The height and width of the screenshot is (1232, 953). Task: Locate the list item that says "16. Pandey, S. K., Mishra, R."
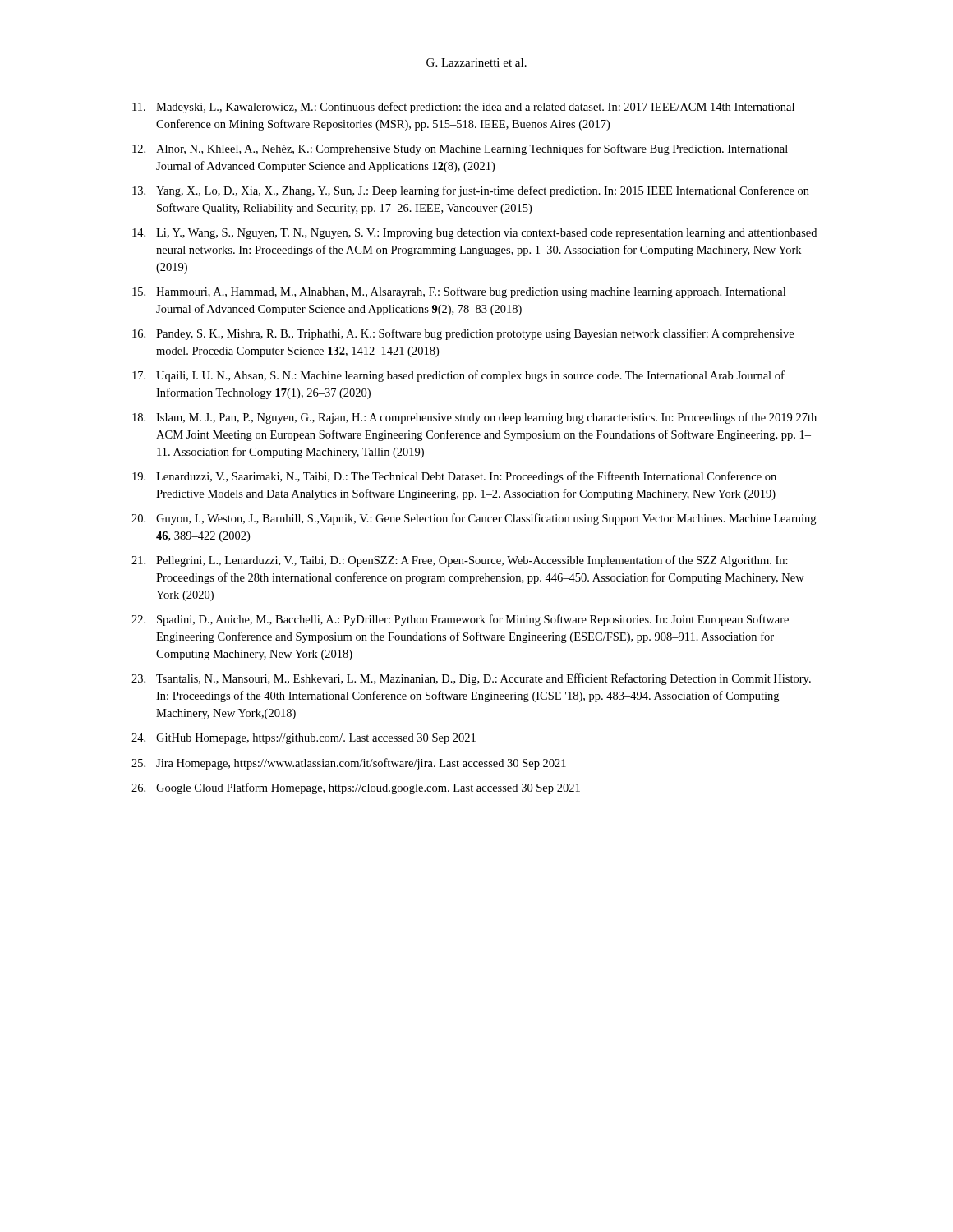pyautogui.click(x=476, y=343)
